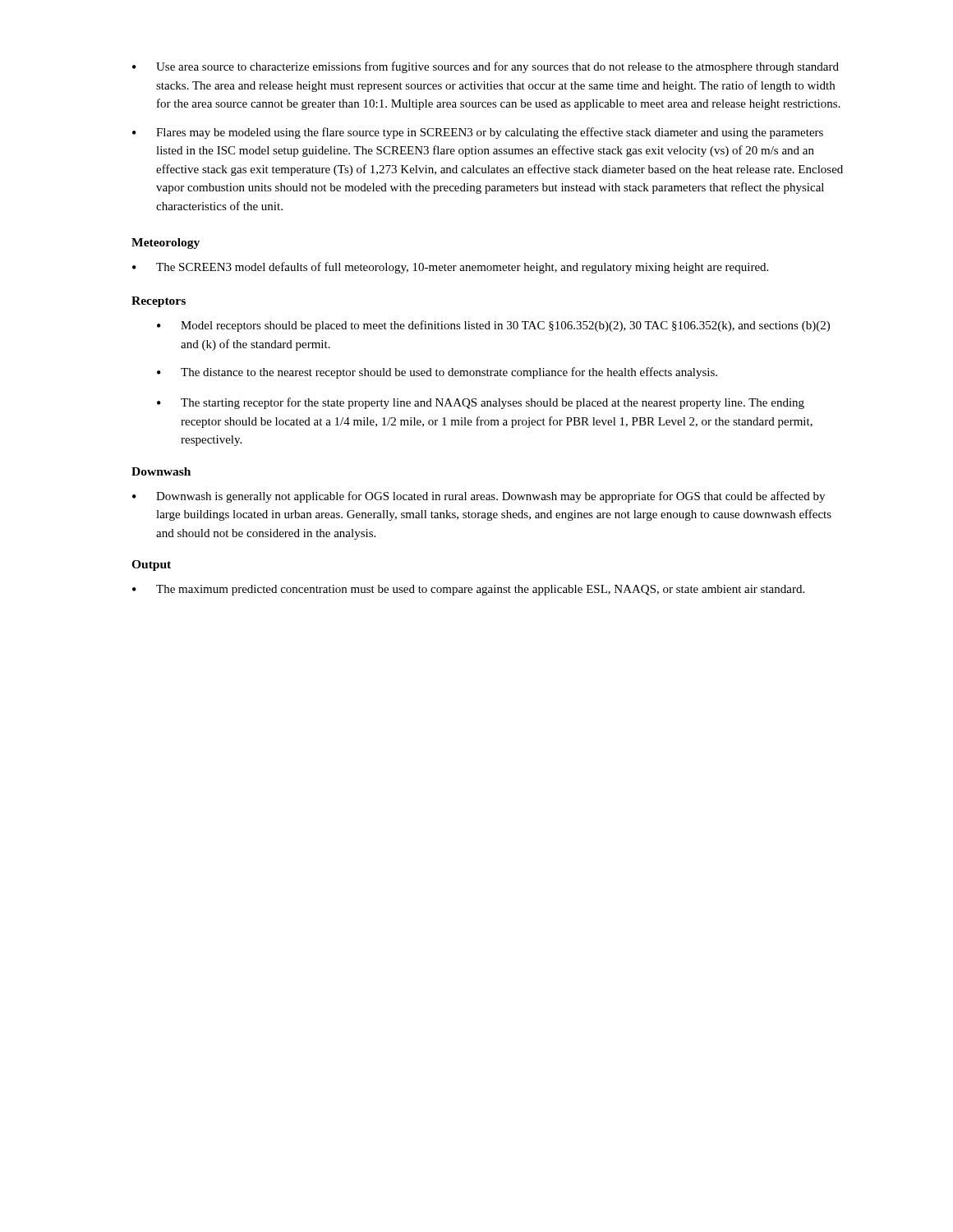Select the list item that says "• The maximum predicted"

[489, 590]
